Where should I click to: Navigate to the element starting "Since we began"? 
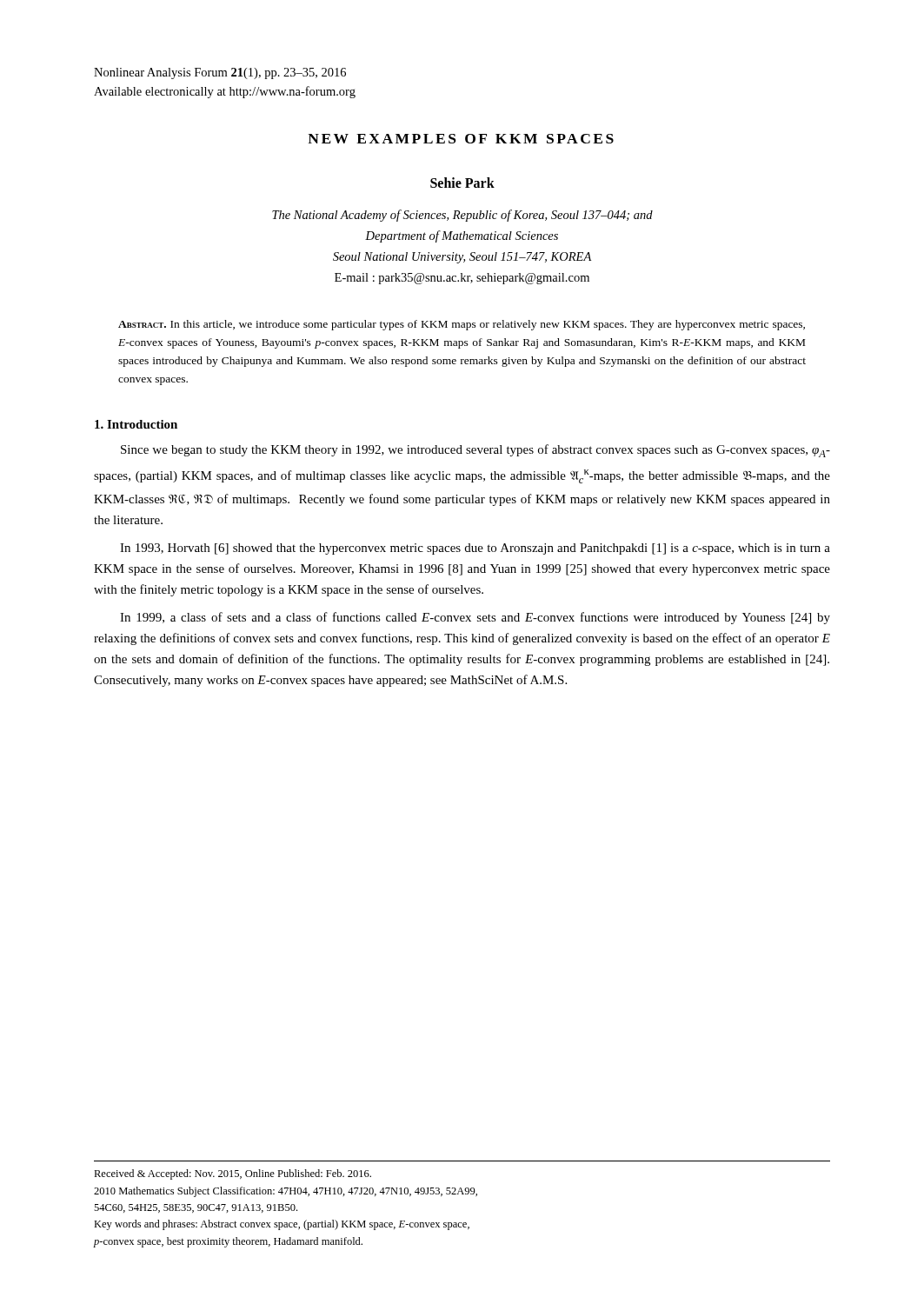[x=462, y=485]
